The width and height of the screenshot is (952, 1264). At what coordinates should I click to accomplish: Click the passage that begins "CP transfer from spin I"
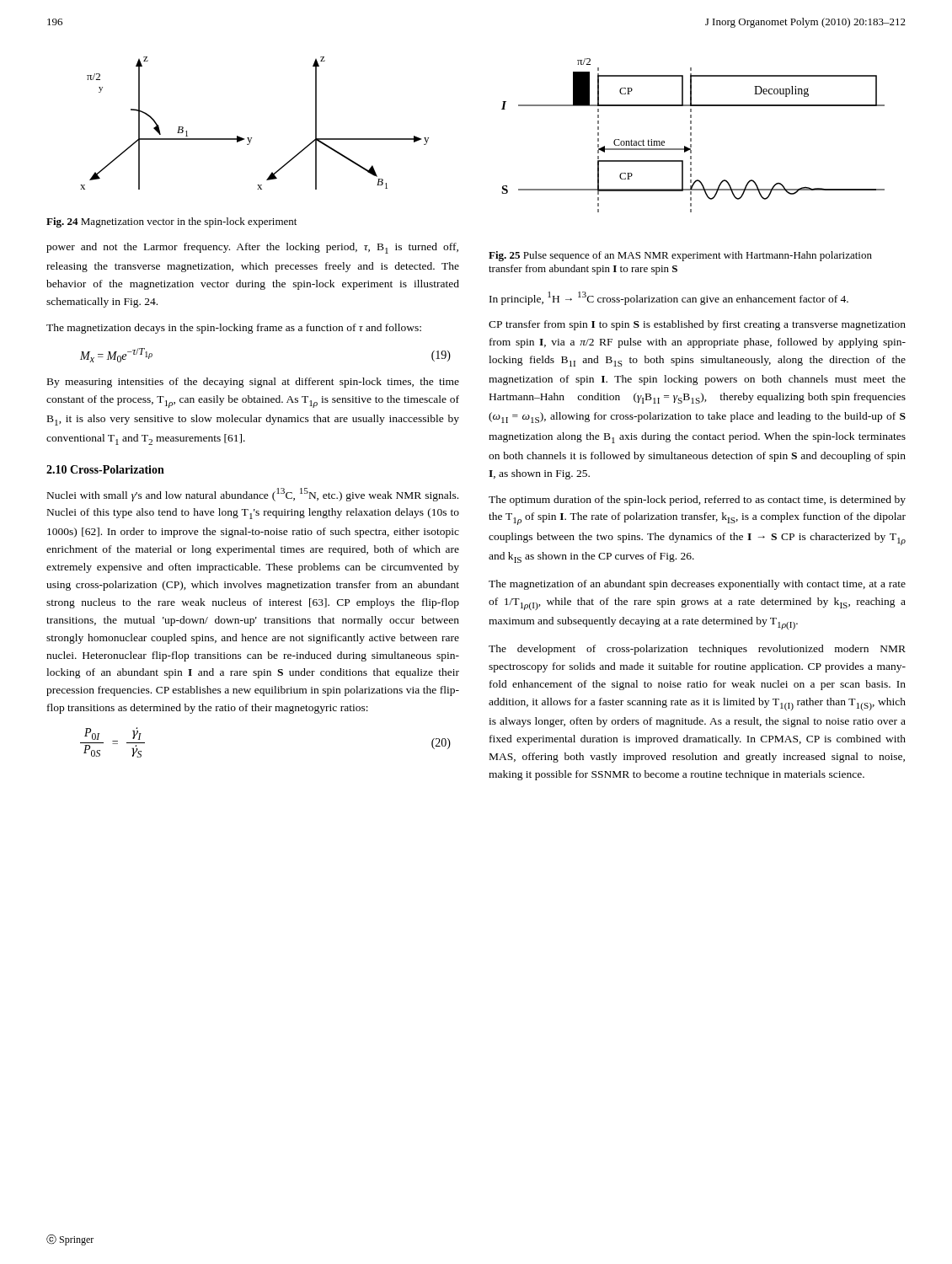click(697, 399)
